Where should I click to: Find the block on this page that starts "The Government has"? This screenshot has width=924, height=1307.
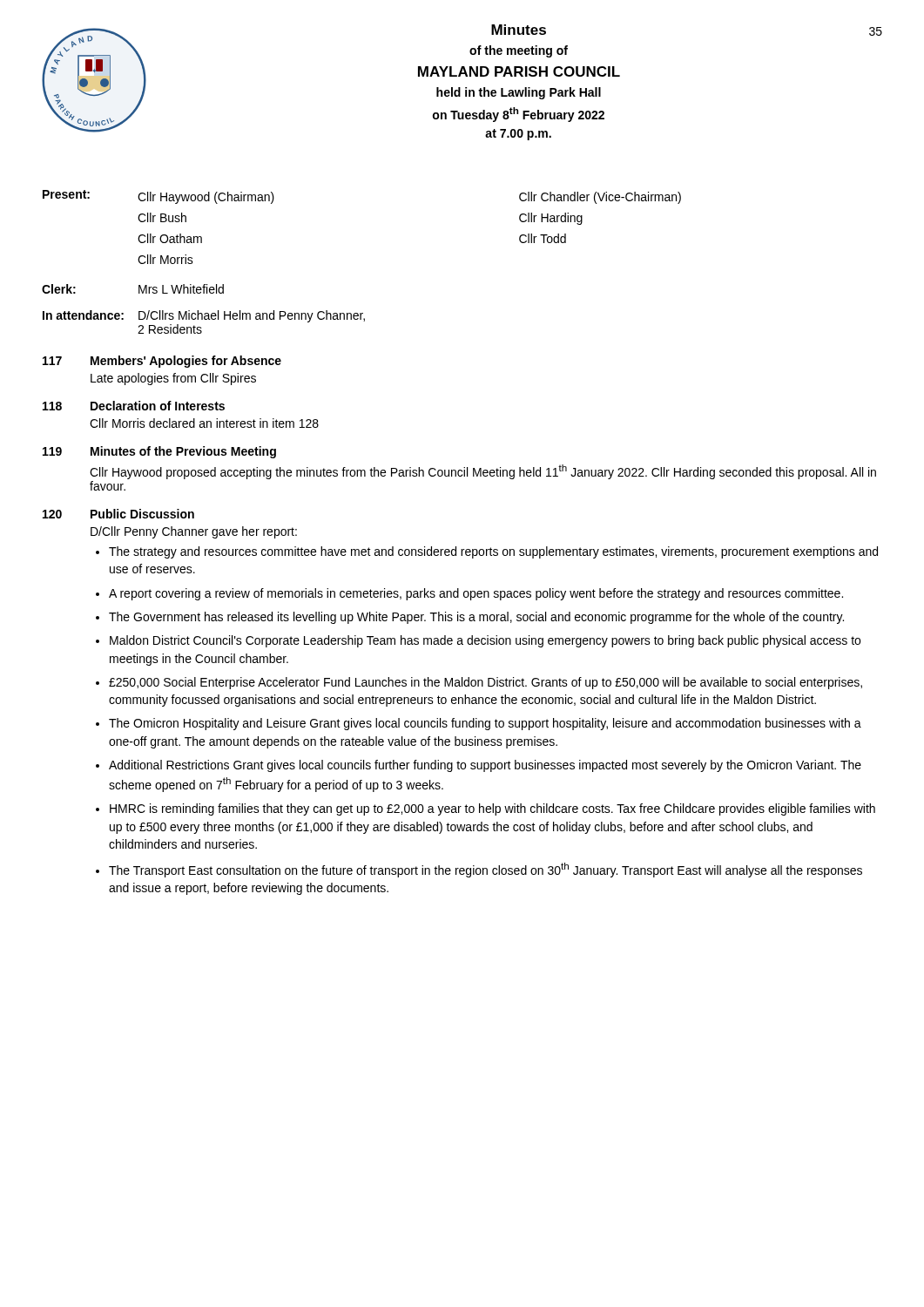click(x=477, y=617)
